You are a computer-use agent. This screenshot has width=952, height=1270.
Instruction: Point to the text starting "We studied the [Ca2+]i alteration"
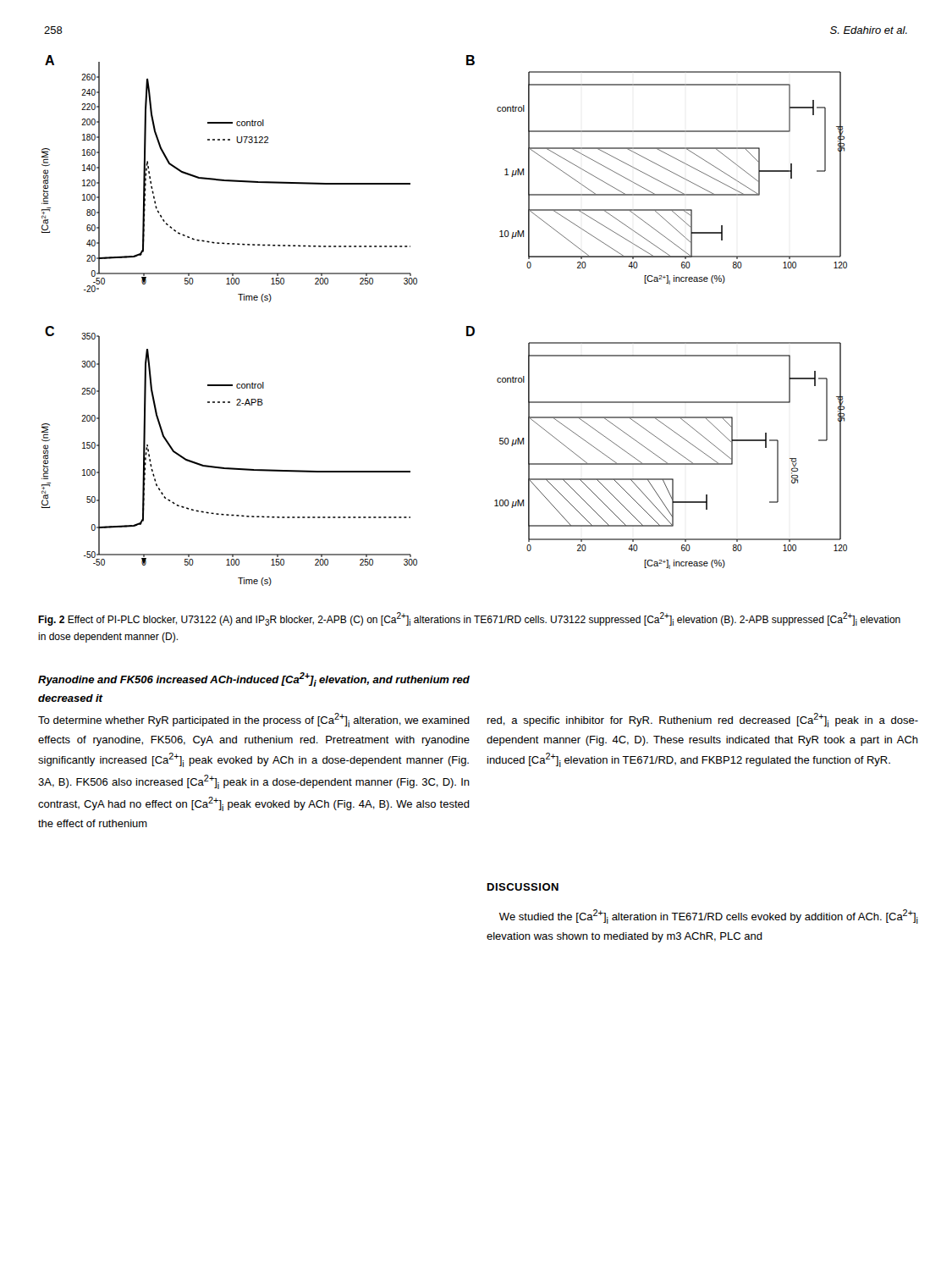(x=702, y=925)
